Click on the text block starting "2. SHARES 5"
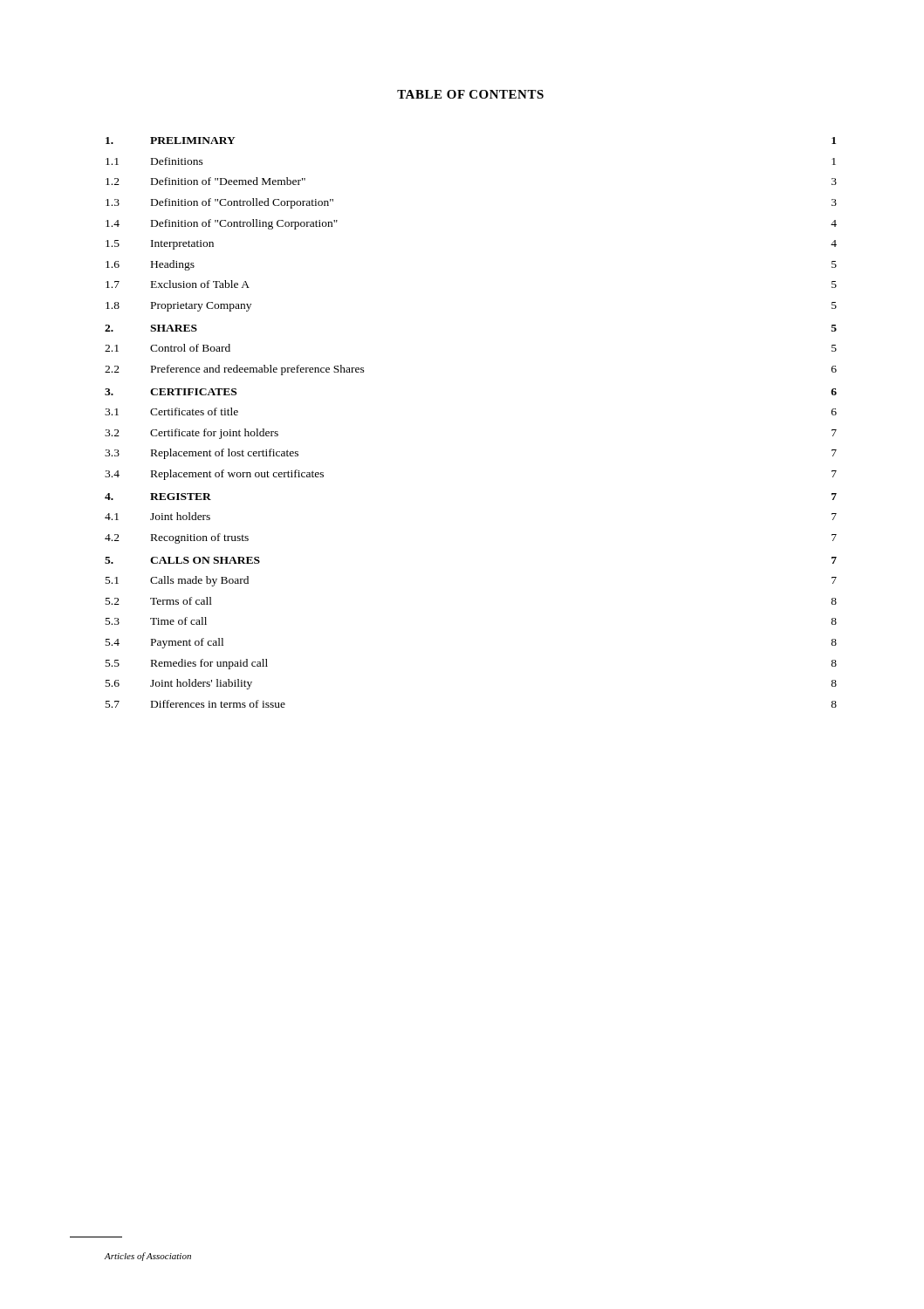This screenshot has width=924, height=1309. point(108,328)
